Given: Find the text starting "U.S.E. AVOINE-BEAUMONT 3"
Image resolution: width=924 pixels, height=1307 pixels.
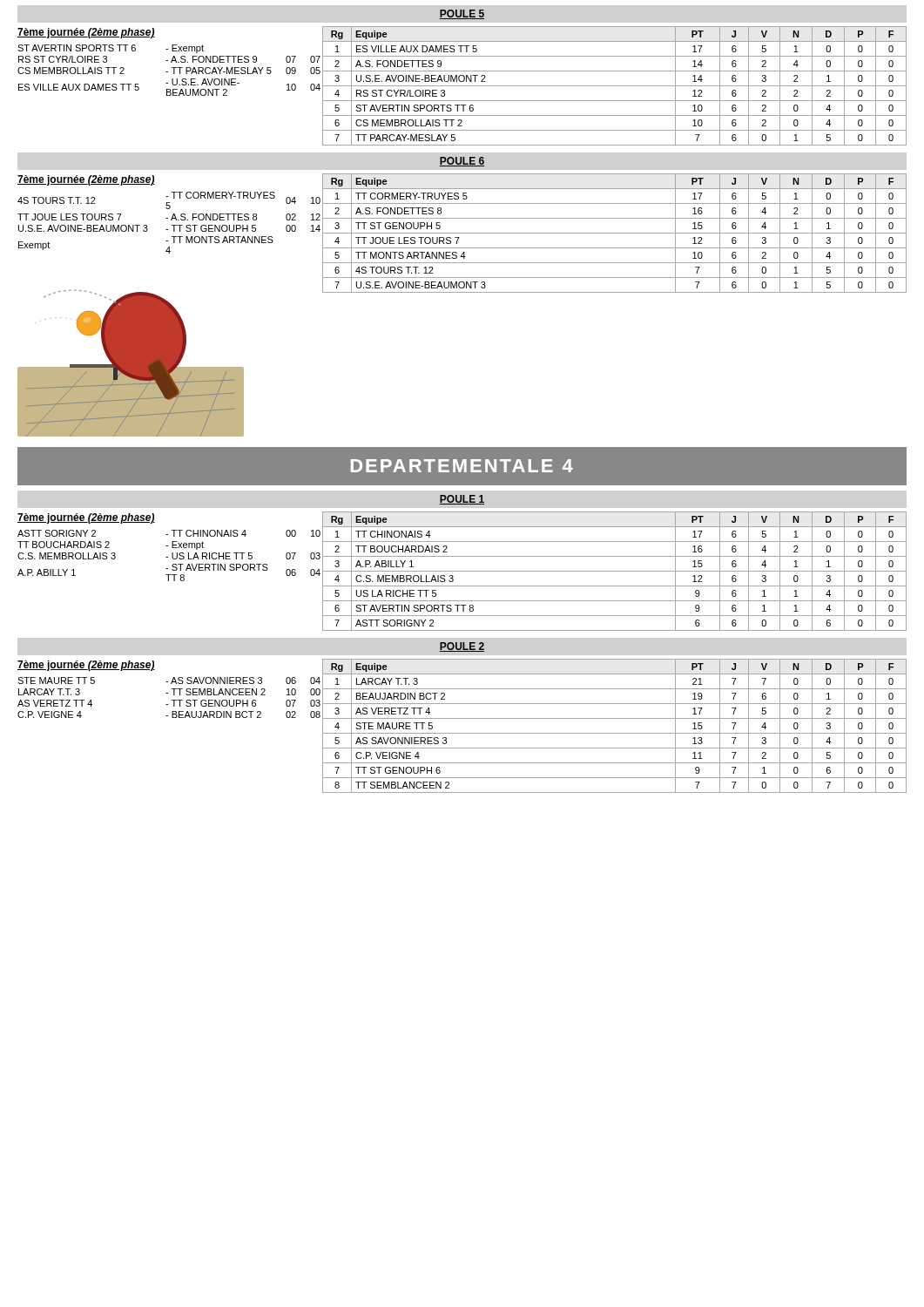Looking at the screenshot, I should click(165, 228).
